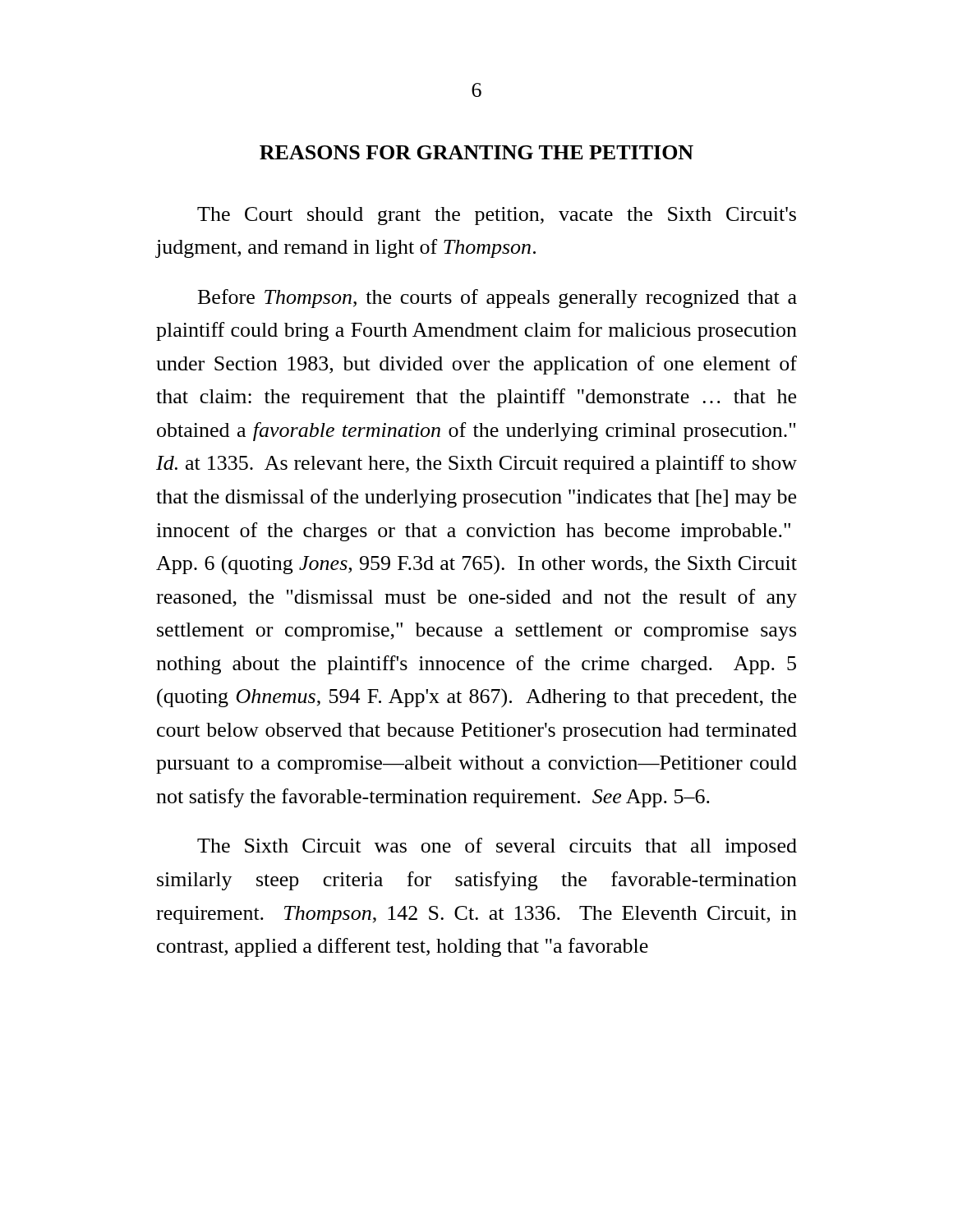Point to the block beginning "The Court should grant"
Screen dimensions: 1232x953
click(x=476, y=230)
